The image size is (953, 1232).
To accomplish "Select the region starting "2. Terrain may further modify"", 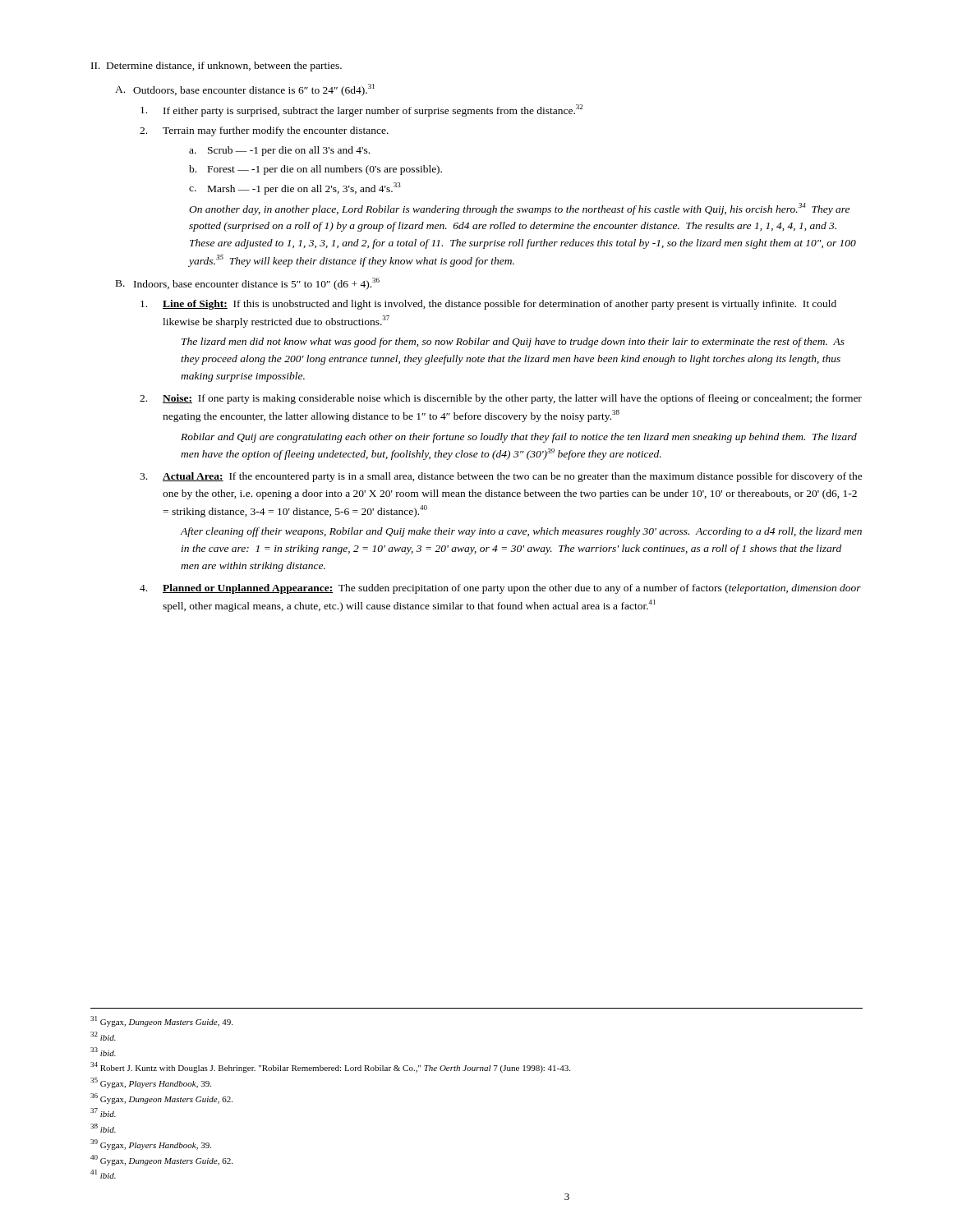I will tap(264, 131).
